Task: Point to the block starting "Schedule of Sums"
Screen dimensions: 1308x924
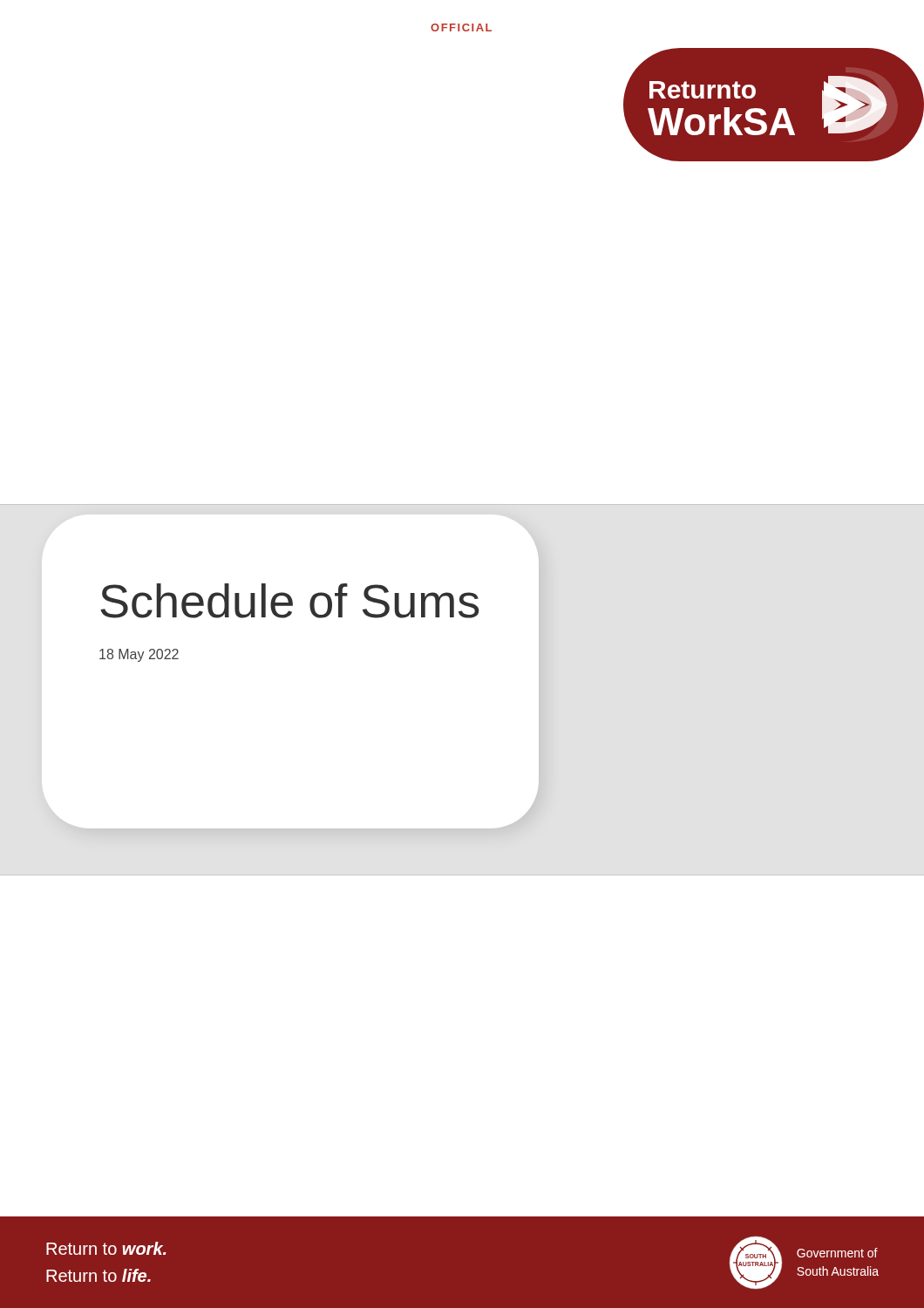Action: coord(289,601)
